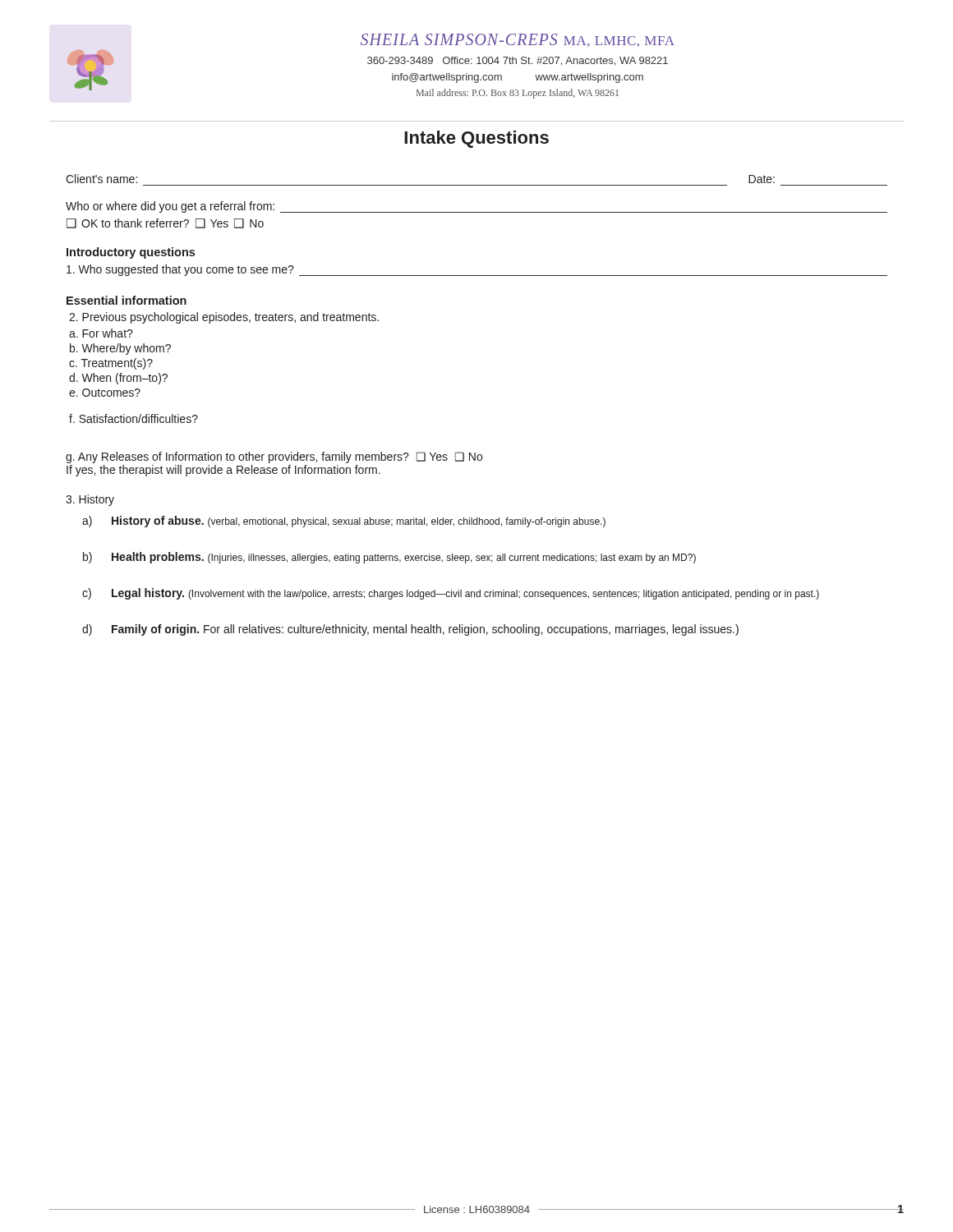Select the region starting "d) Family of"
This screenshot has height=1232, width=953.
point(476,629)
